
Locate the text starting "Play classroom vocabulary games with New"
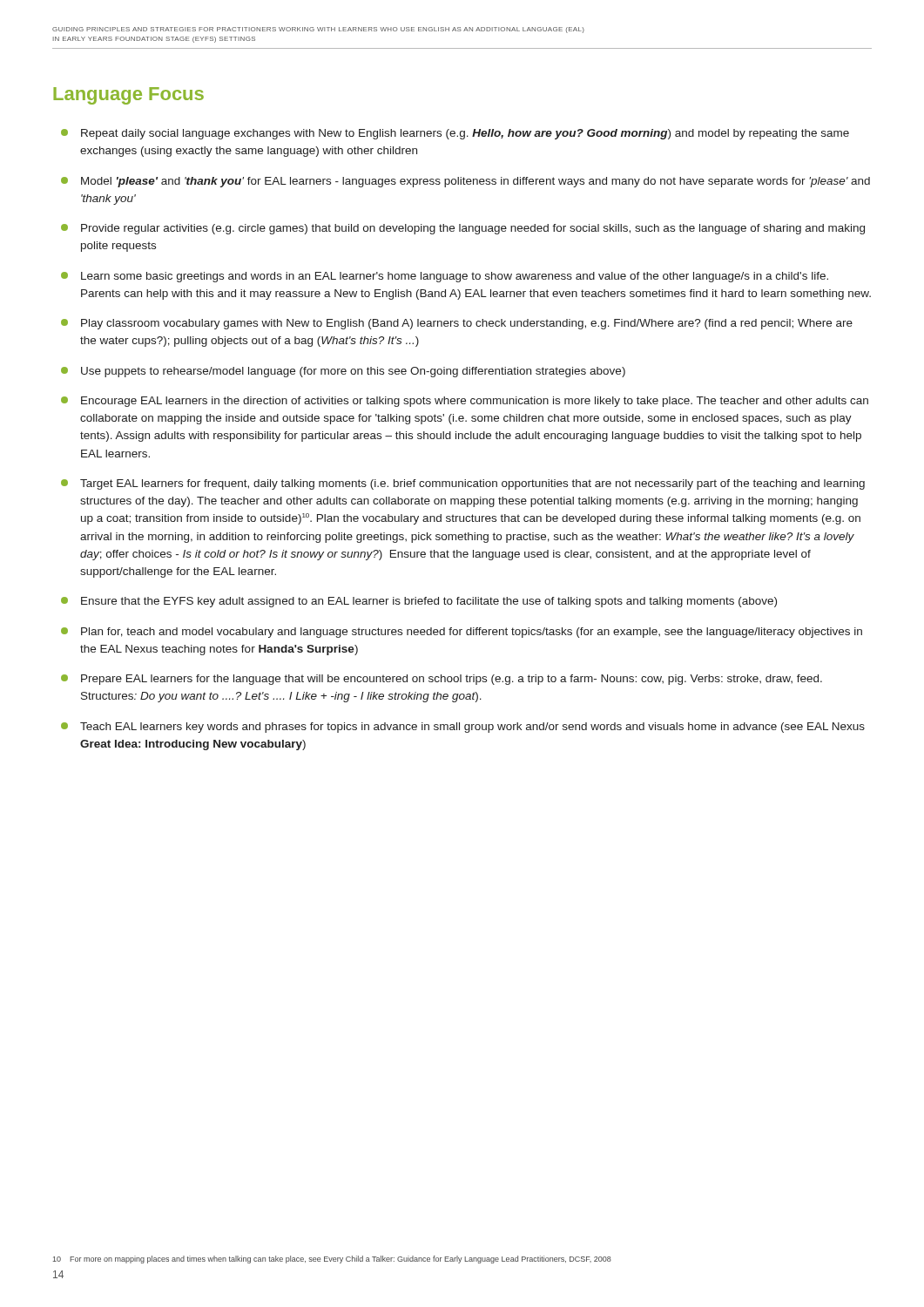point(466,332)
